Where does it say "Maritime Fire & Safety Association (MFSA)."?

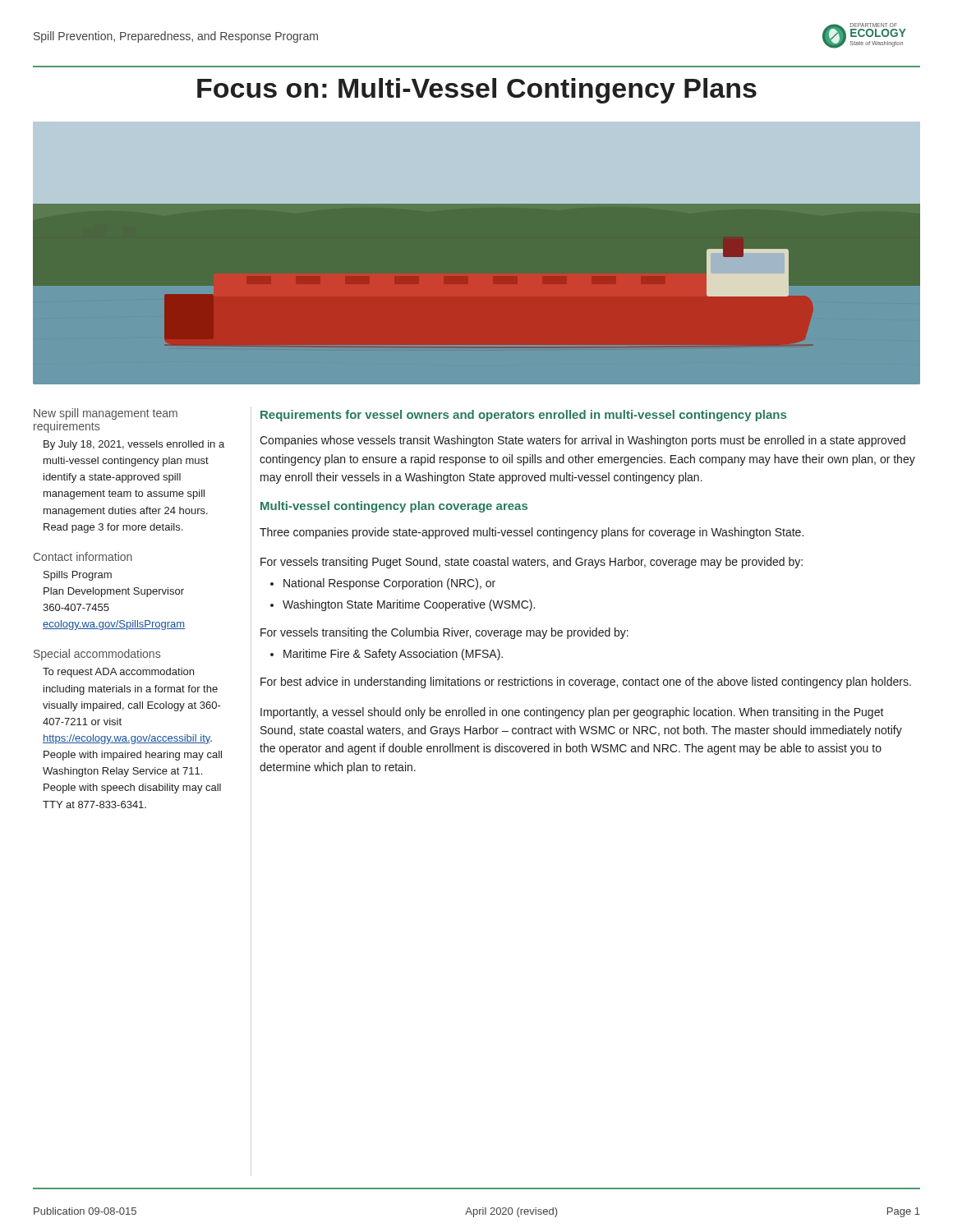tap(393, 654)
